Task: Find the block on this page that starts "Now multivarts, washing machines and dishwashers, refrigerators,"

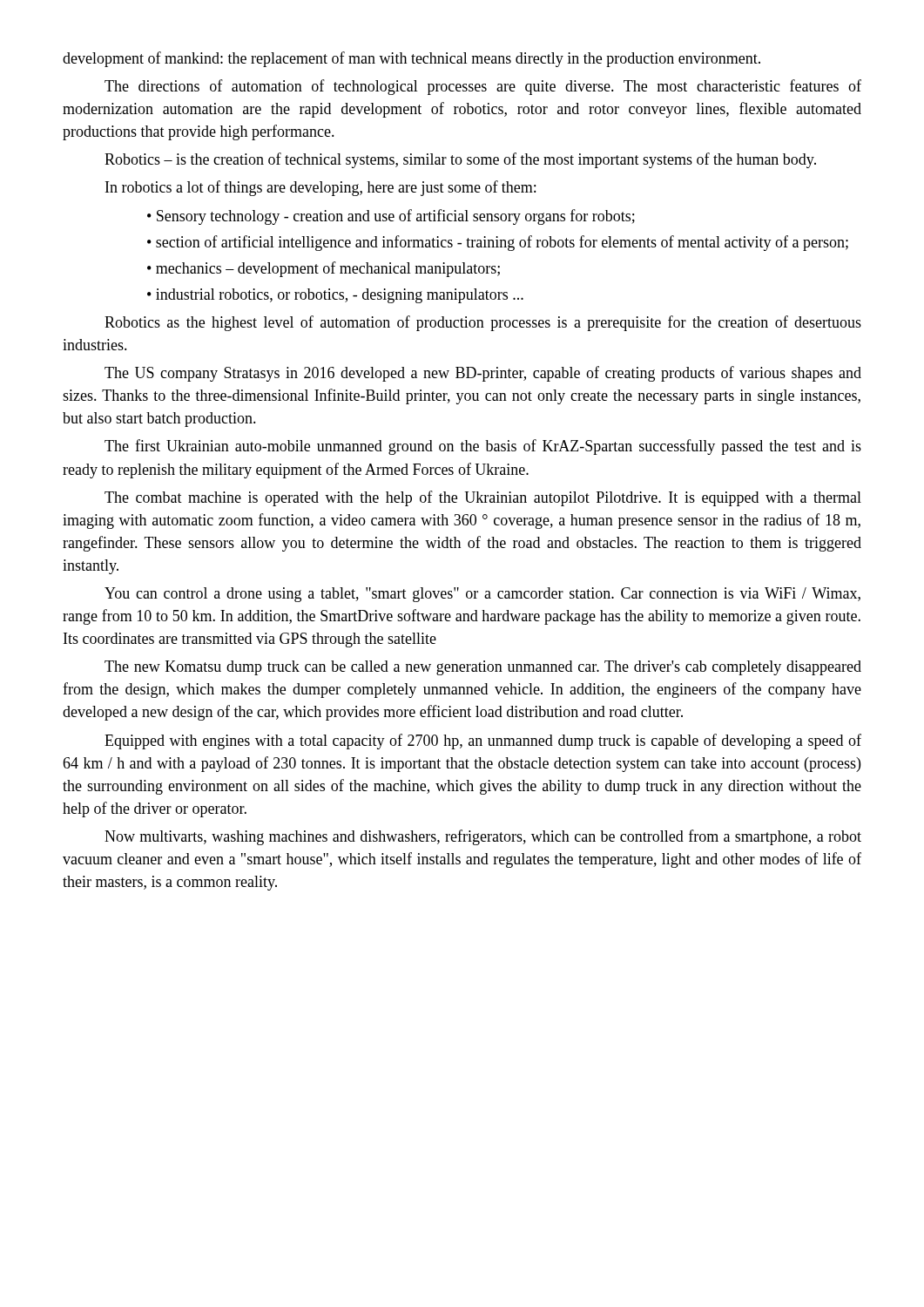Action: (x=462, y=859)
